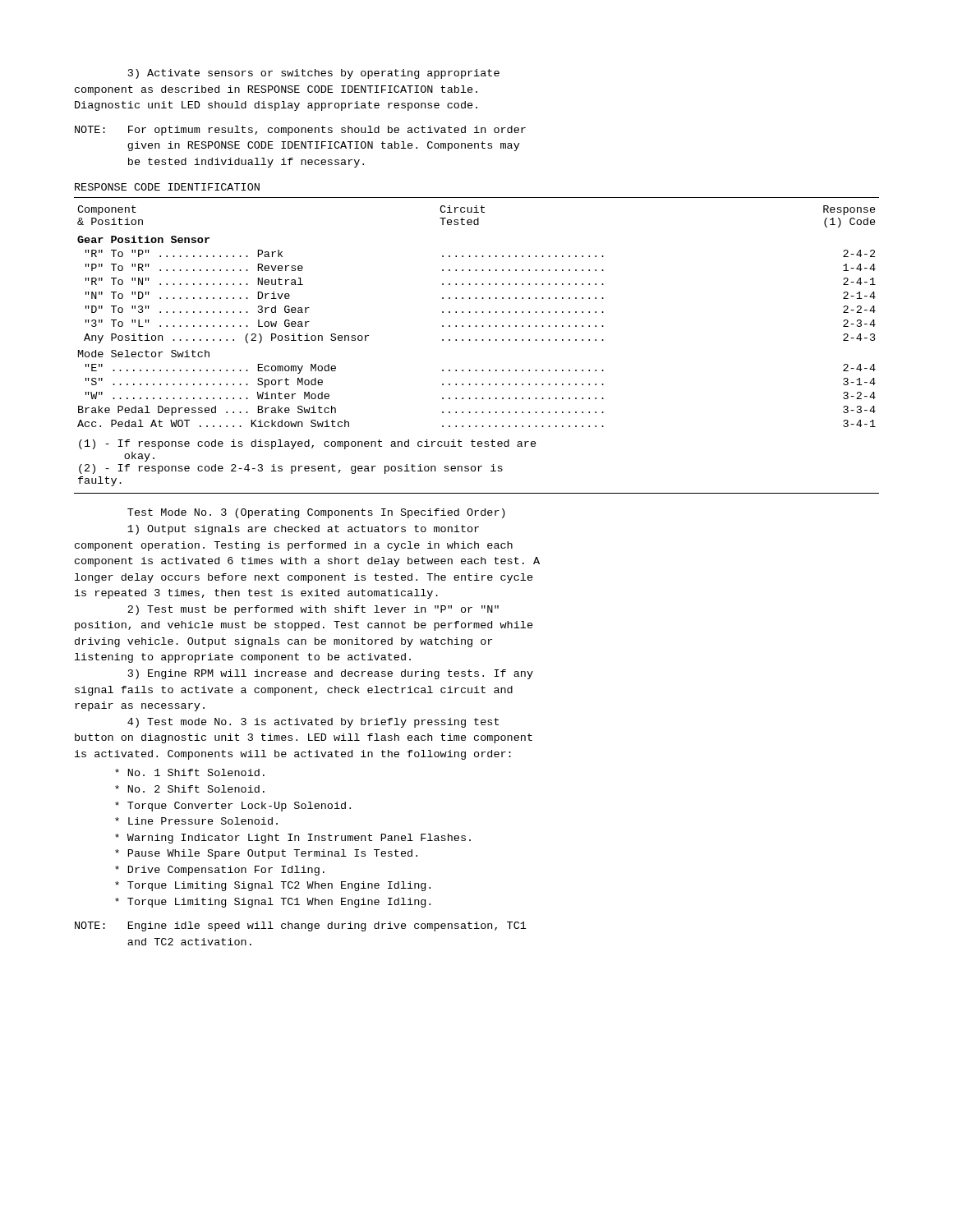Select the list item that says "Drive Compensation For Idling."

[x=200, y=870]
